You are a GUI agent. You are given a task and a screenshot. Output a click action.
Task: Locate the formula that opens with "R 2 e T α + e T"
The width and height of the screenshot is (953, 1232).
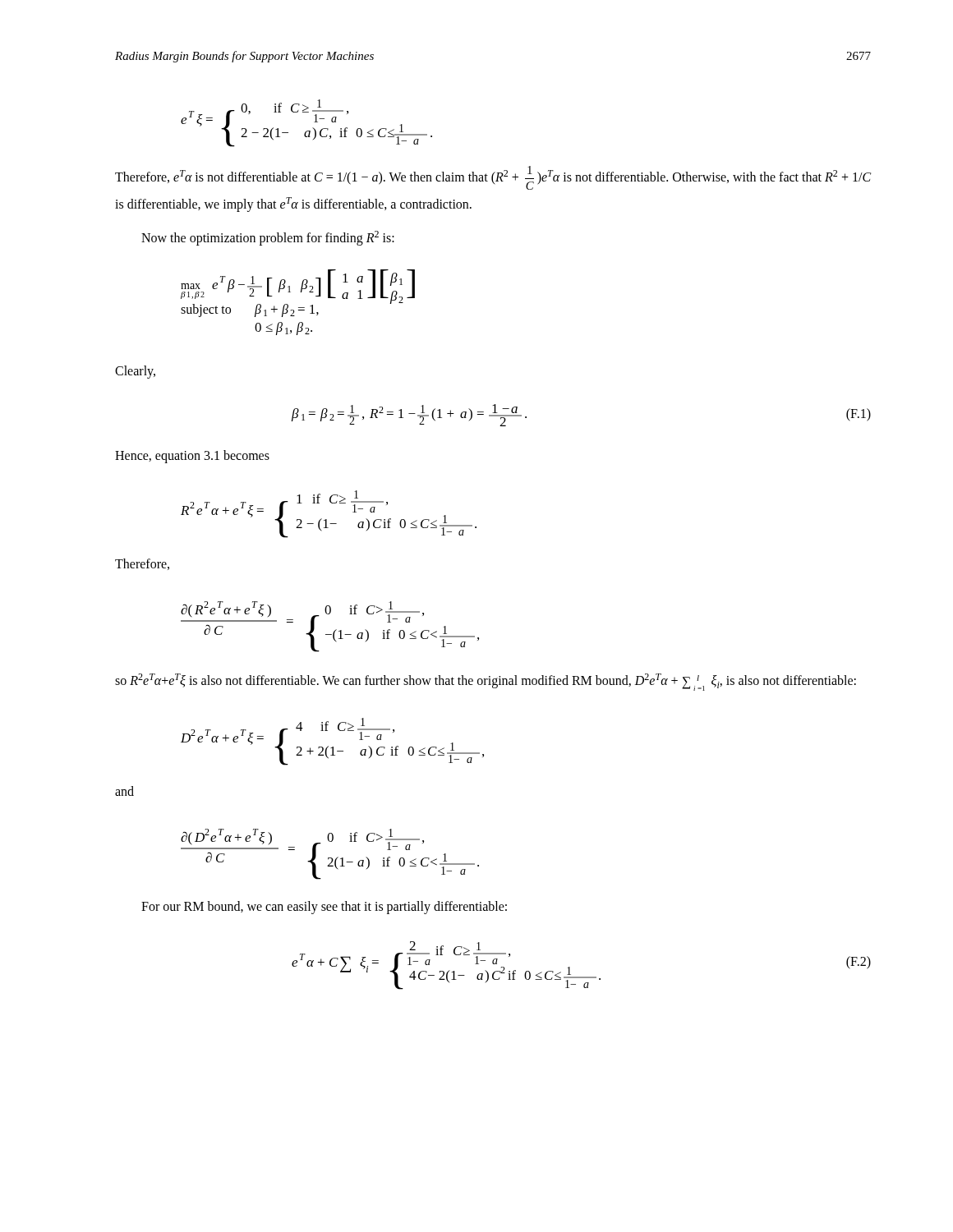click(337, 510)
